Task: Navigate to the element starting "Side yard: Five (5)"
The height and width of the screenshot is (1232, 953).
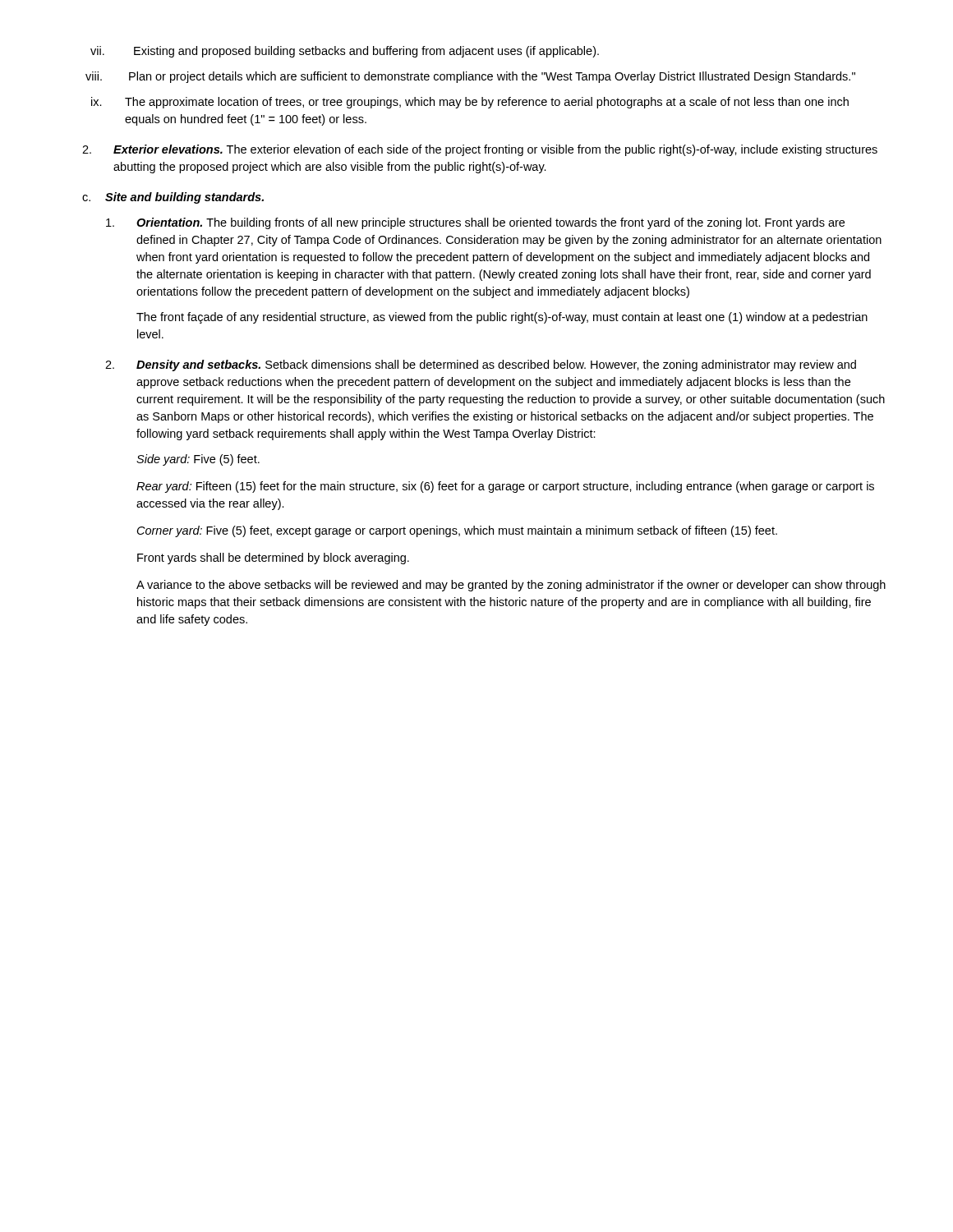Action: 198,459
